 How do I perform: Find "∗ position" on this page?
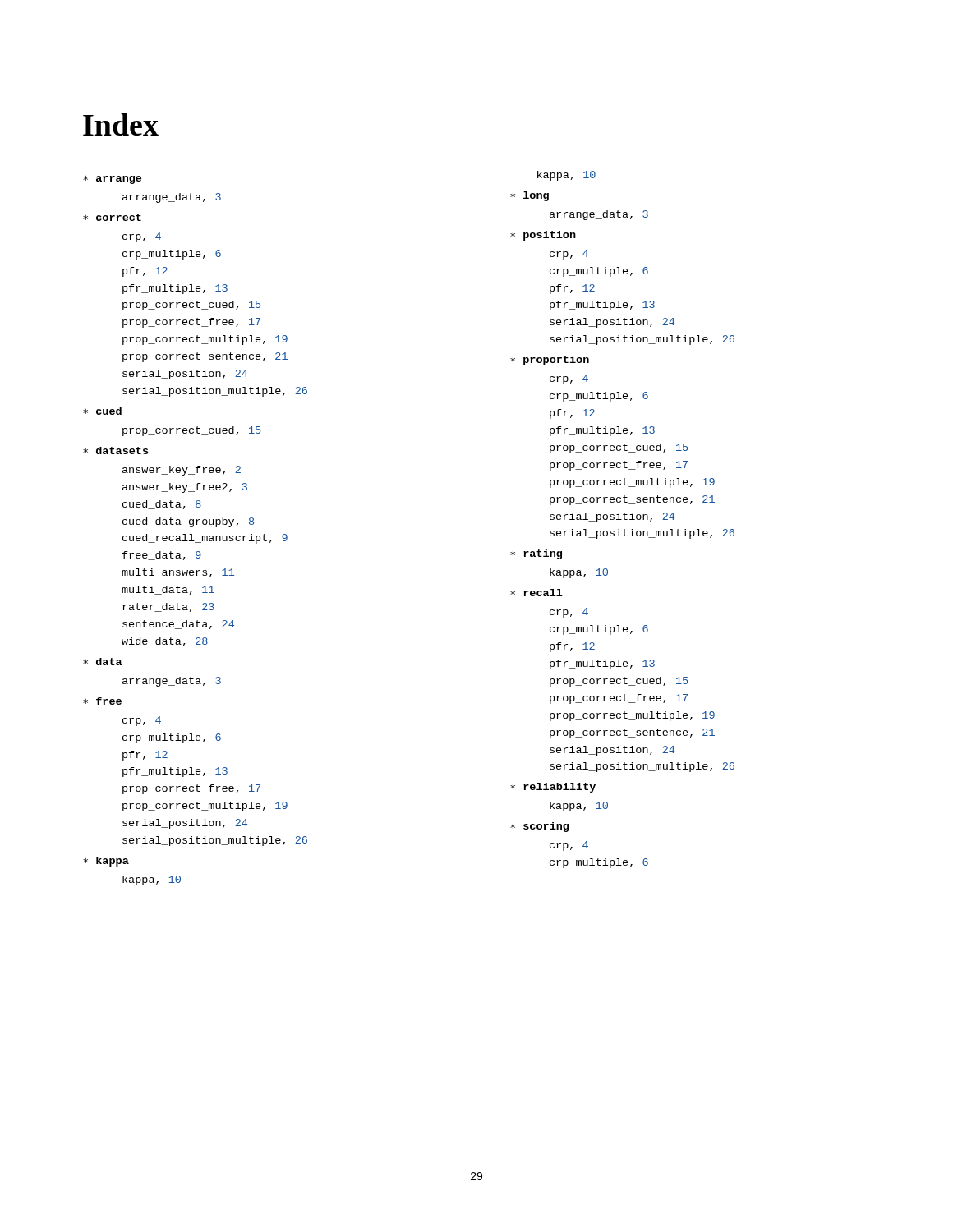click(543, 235)
